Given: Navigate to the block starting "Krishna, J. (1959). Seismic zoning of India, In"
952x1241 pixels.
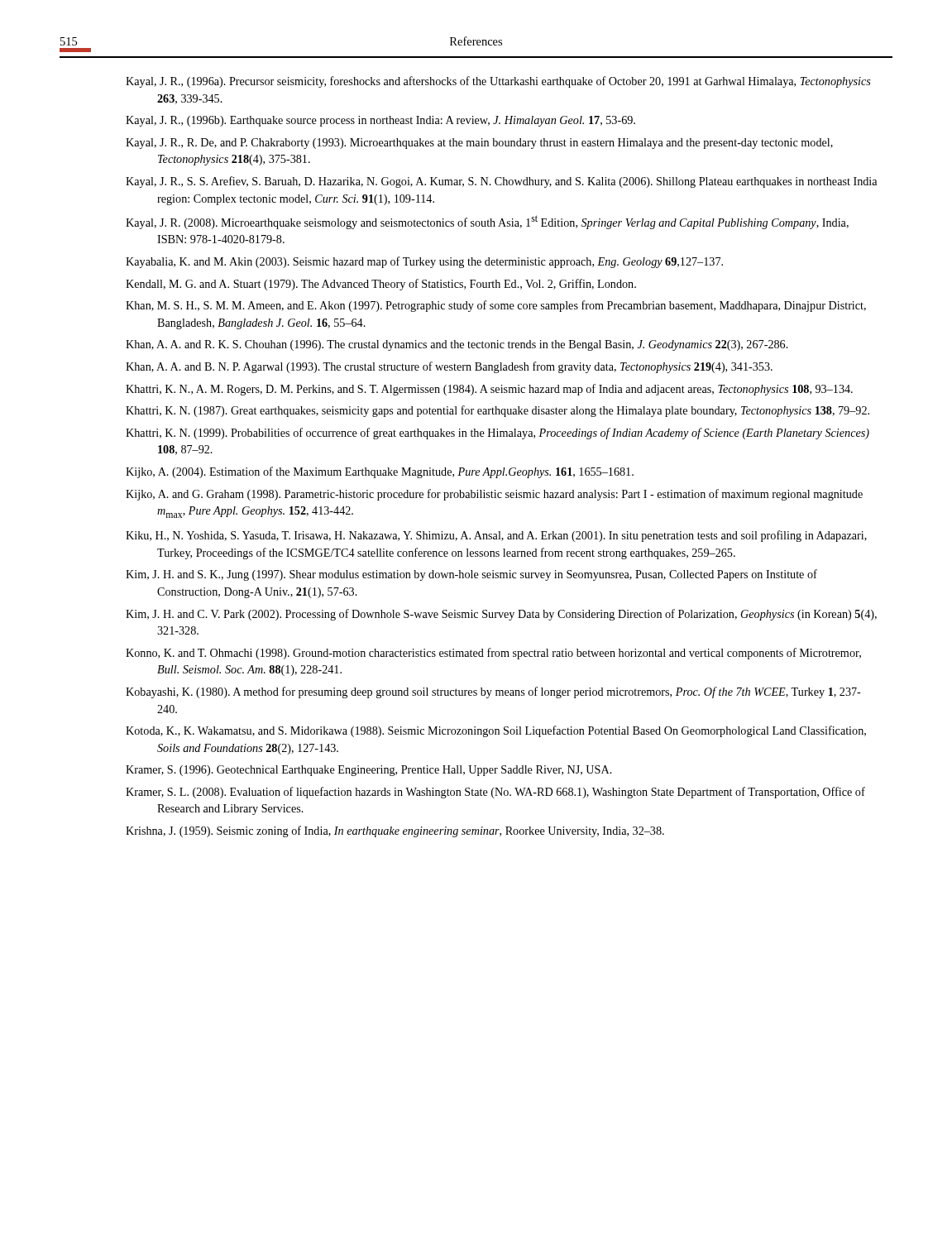Looking at the screenshot, I should pos(395,831).
